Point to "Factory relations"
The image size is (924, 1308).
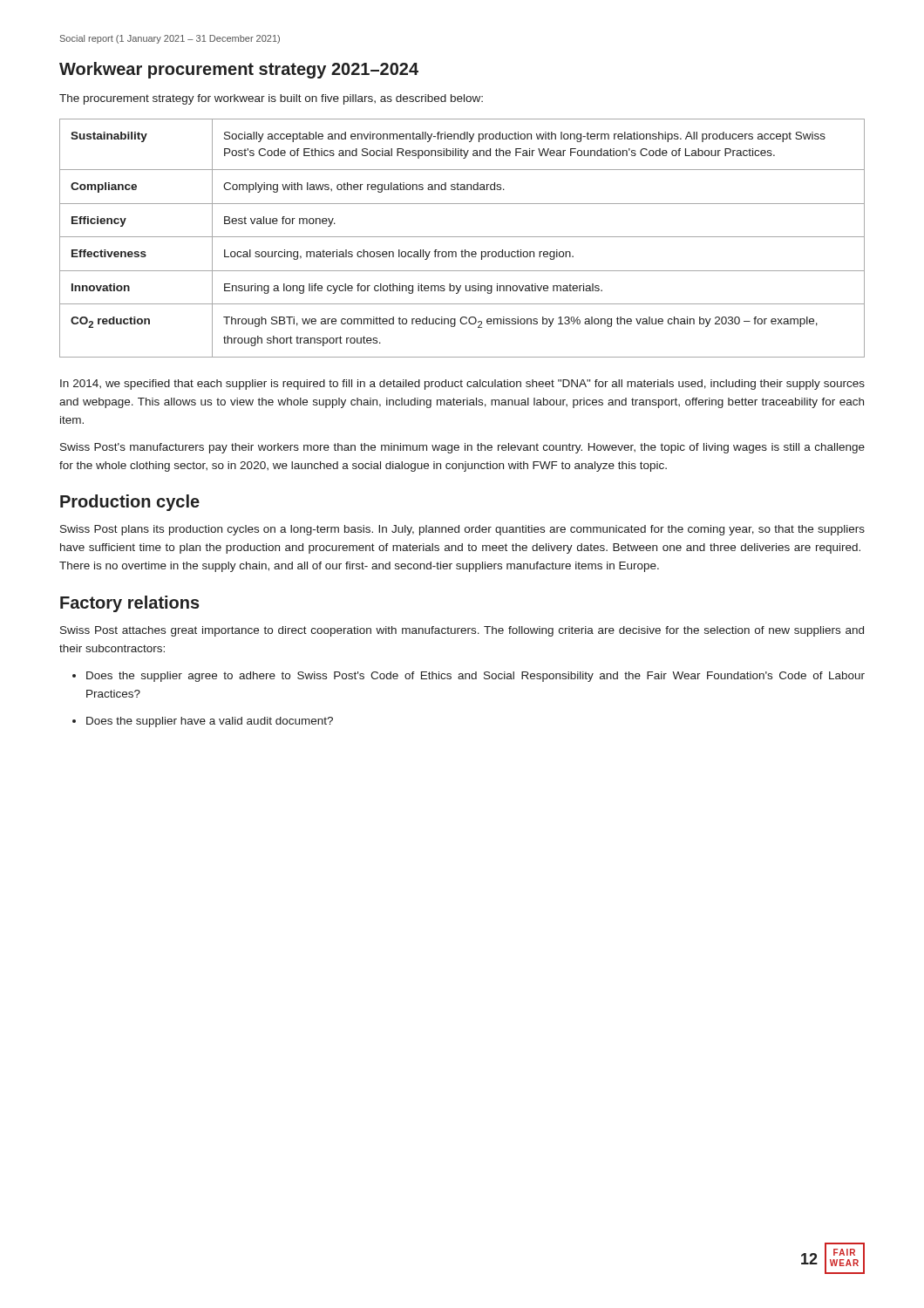[130, 603]
